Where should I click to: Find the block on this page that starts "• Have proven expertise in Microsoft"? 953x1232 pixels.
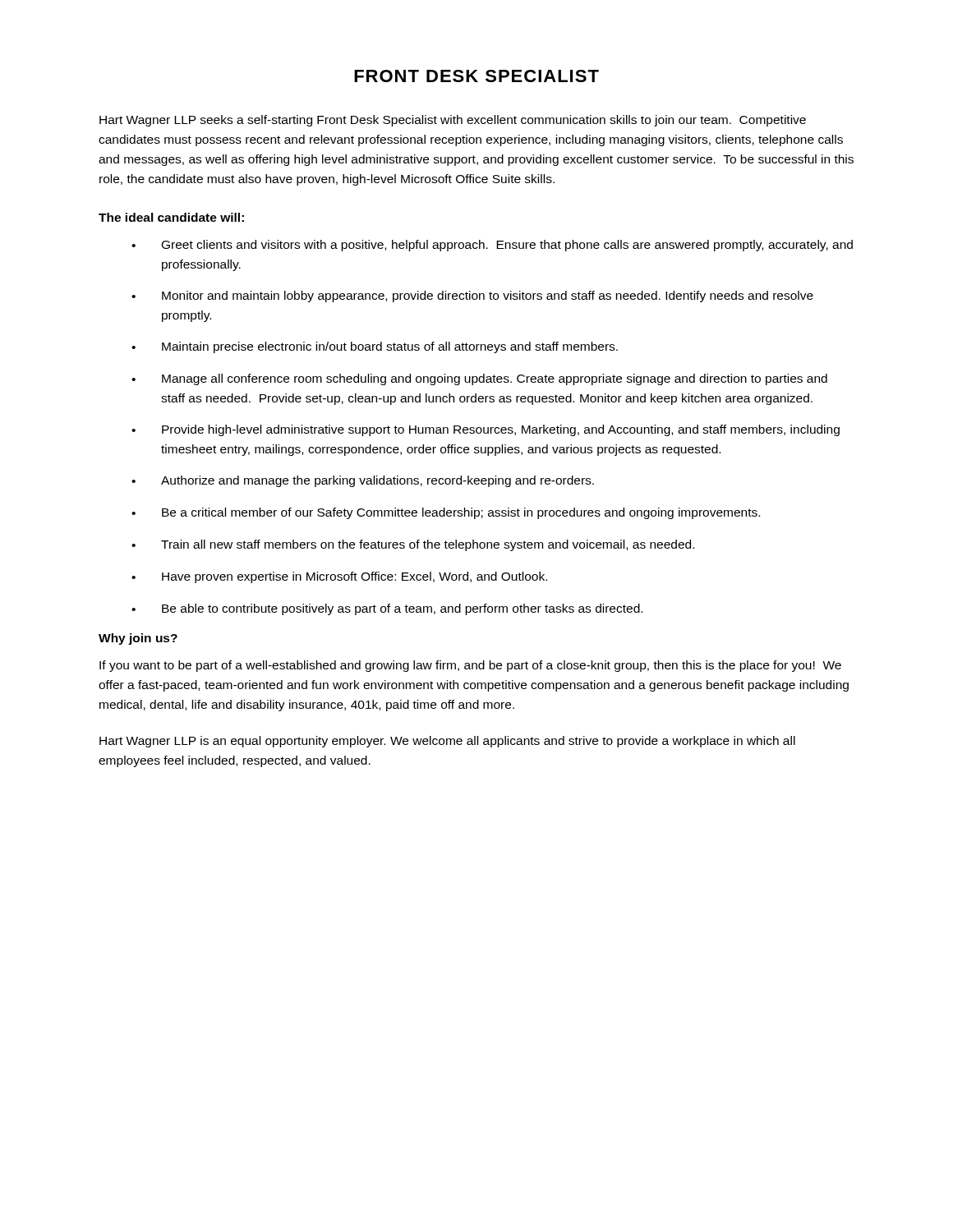pos(493,577)
